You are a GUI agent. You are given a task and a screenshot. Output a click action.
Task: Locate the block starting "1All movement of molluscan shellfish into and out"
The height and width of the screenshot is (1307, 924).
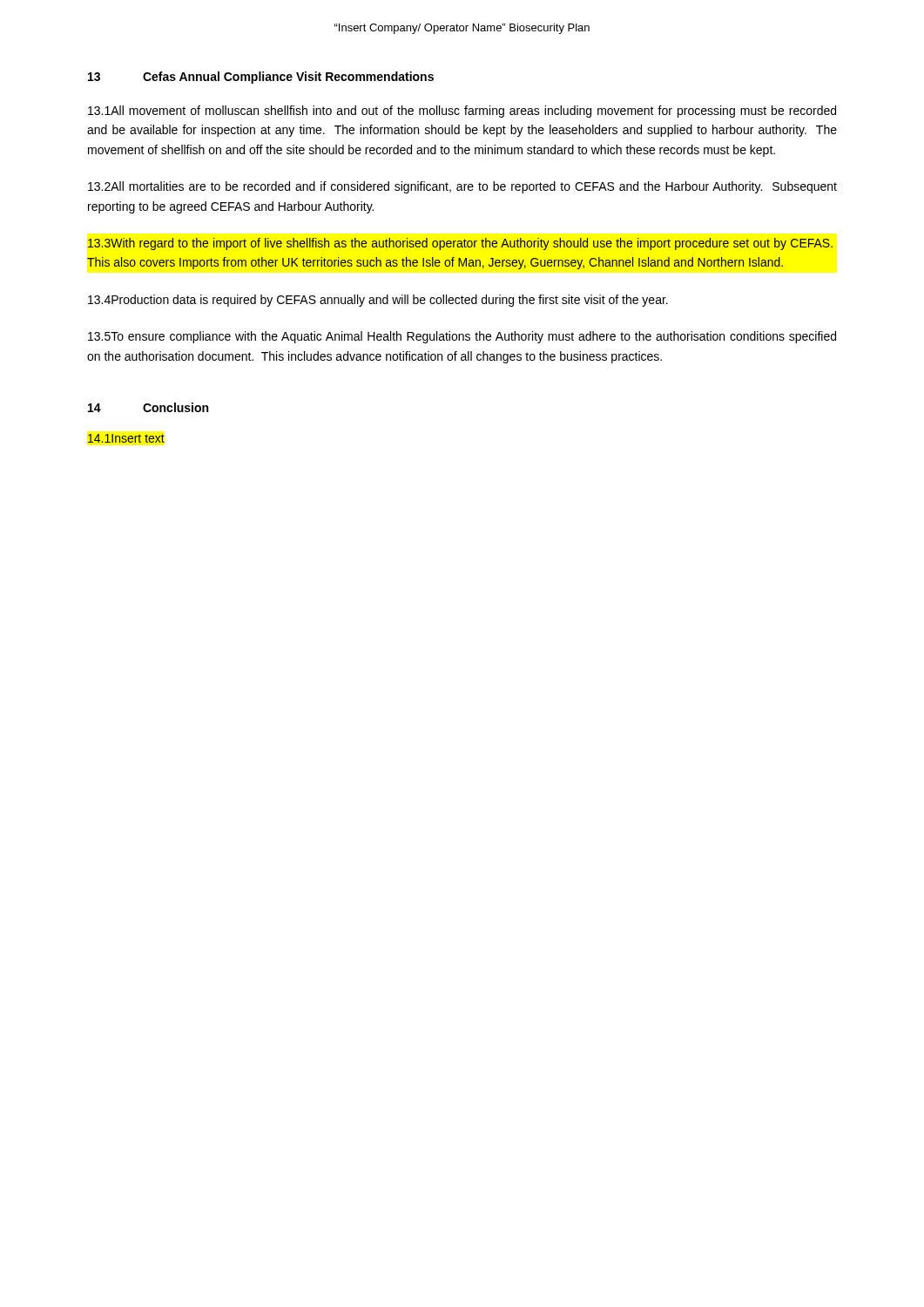462,130
